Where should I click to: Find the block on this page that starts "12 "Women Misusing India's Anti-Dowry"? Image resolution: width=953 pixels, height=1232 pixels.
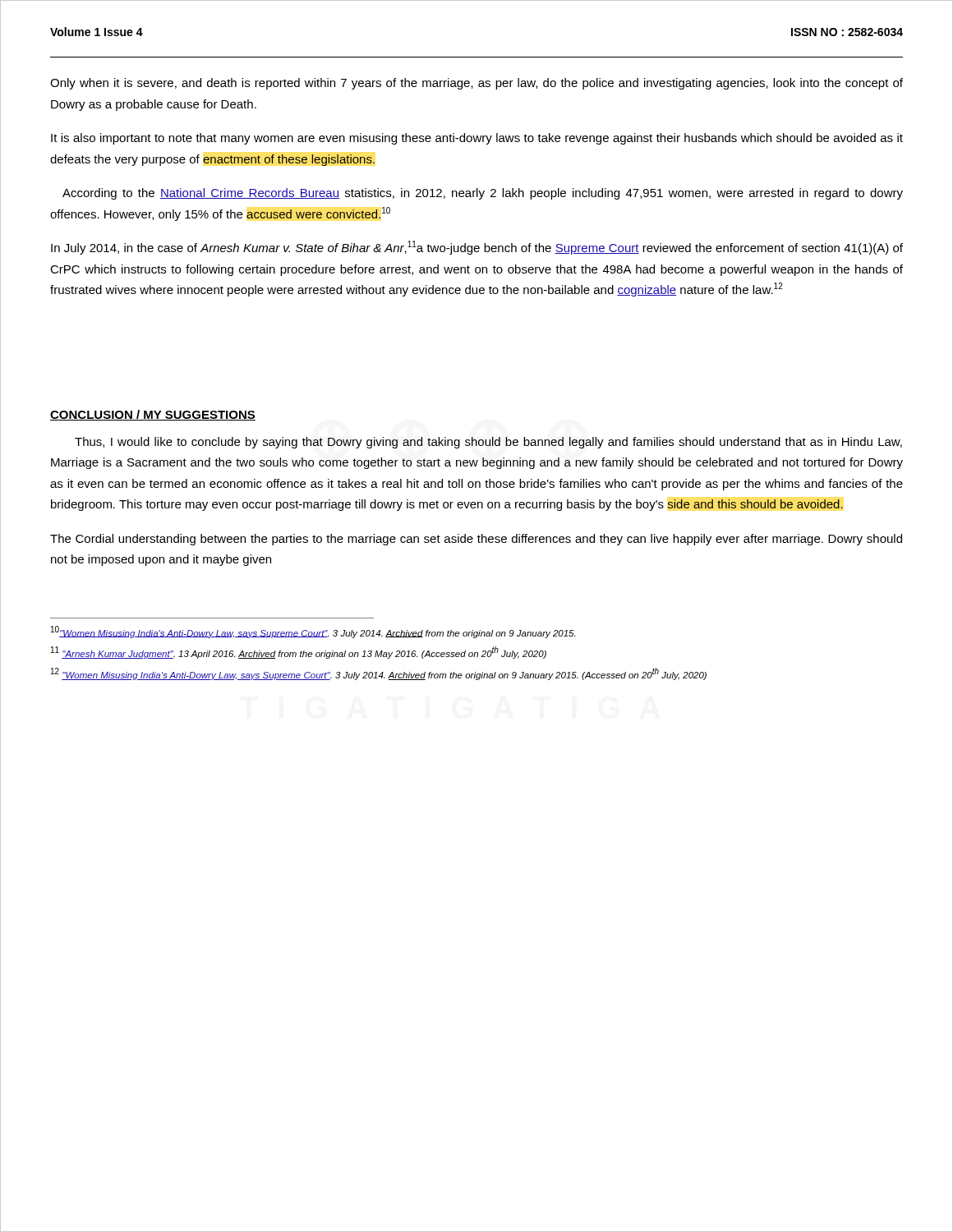pyautogui.click(x=379, y=673)
